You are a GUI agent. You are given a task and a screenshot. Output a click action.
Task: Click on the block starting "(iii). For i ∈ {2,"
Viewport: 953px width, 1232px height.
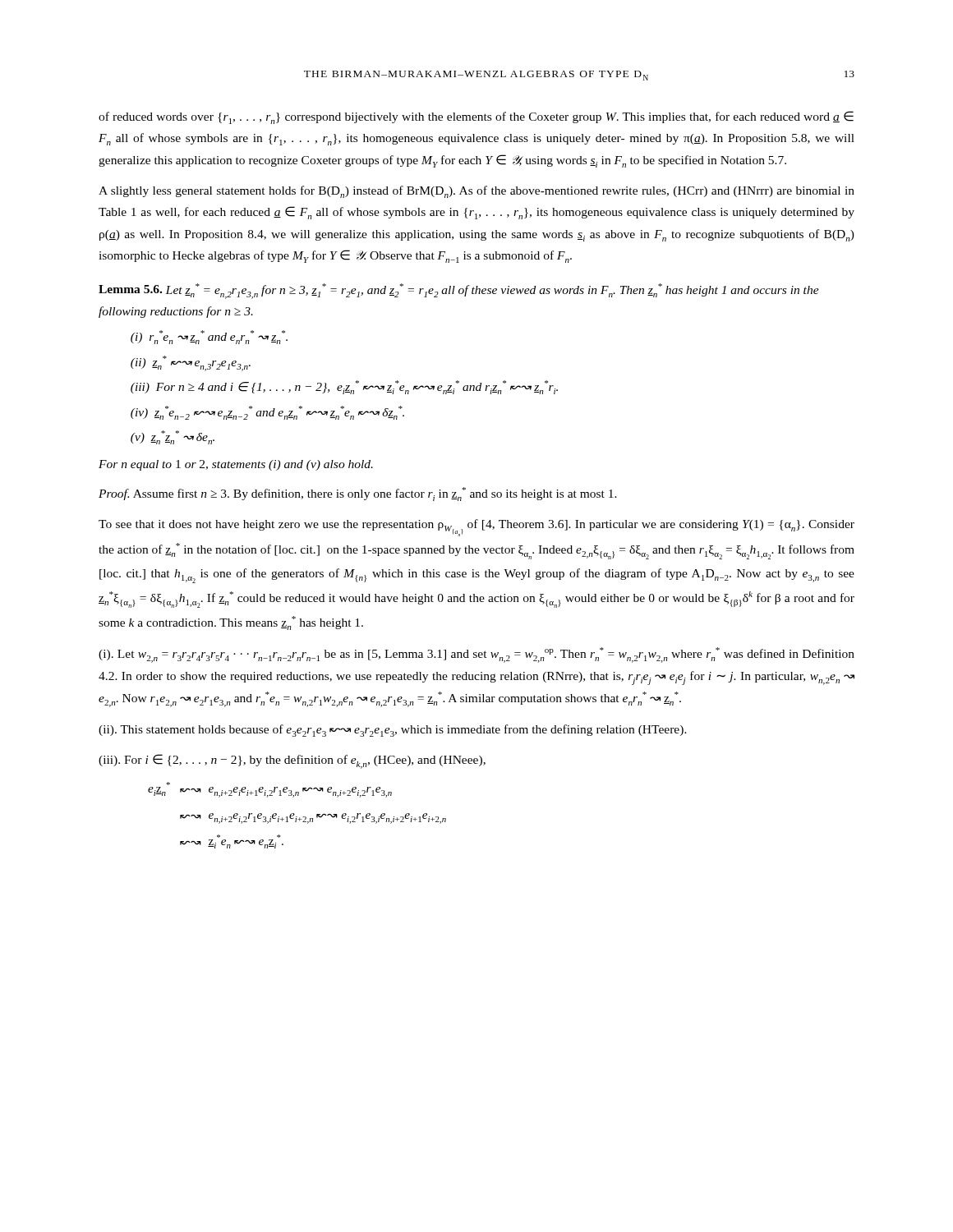coord(292,761)
